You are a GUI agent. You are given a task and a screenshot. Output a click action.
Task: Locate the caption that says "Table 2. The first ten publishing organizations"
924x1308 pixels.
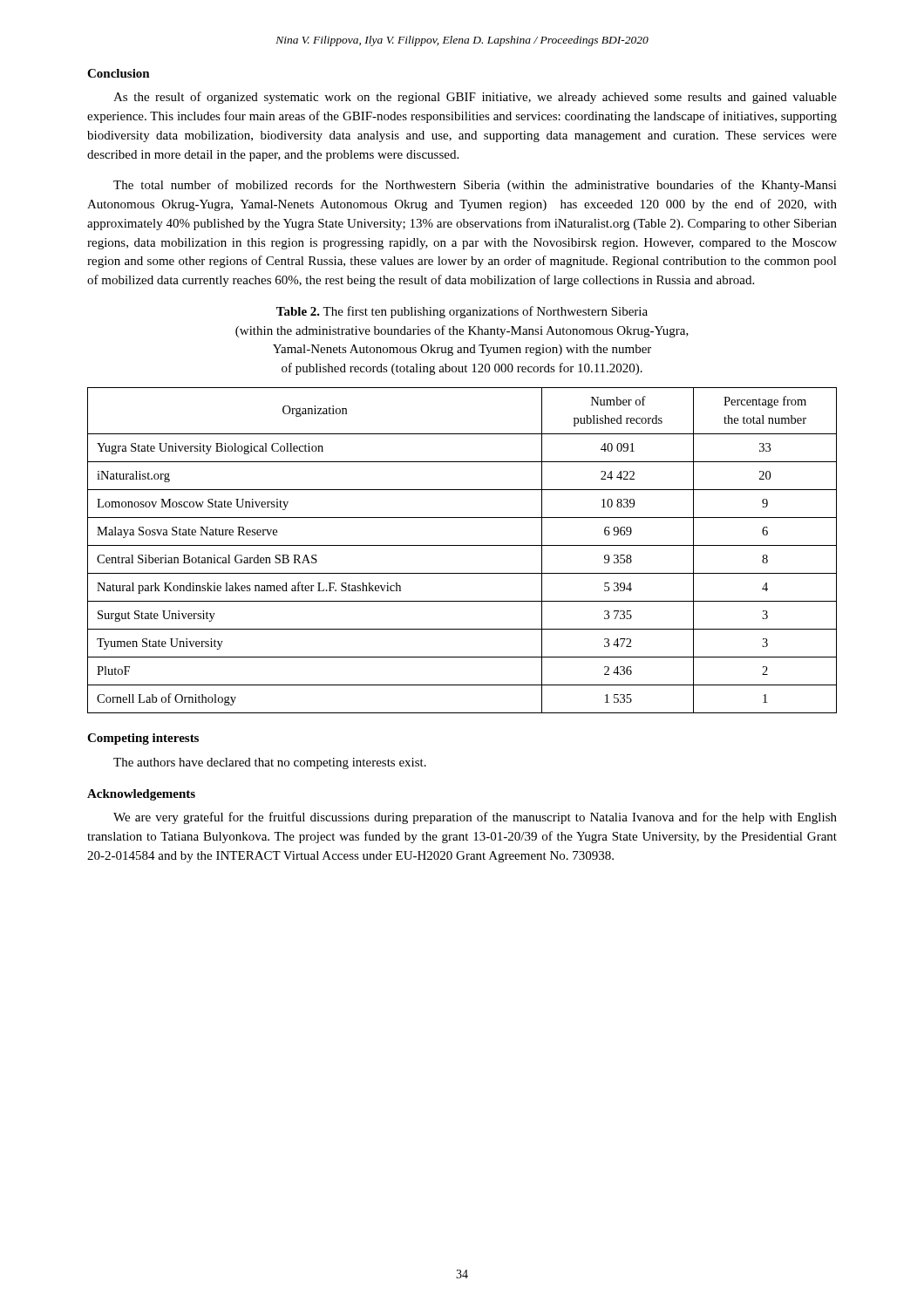[x=462, y=340]
